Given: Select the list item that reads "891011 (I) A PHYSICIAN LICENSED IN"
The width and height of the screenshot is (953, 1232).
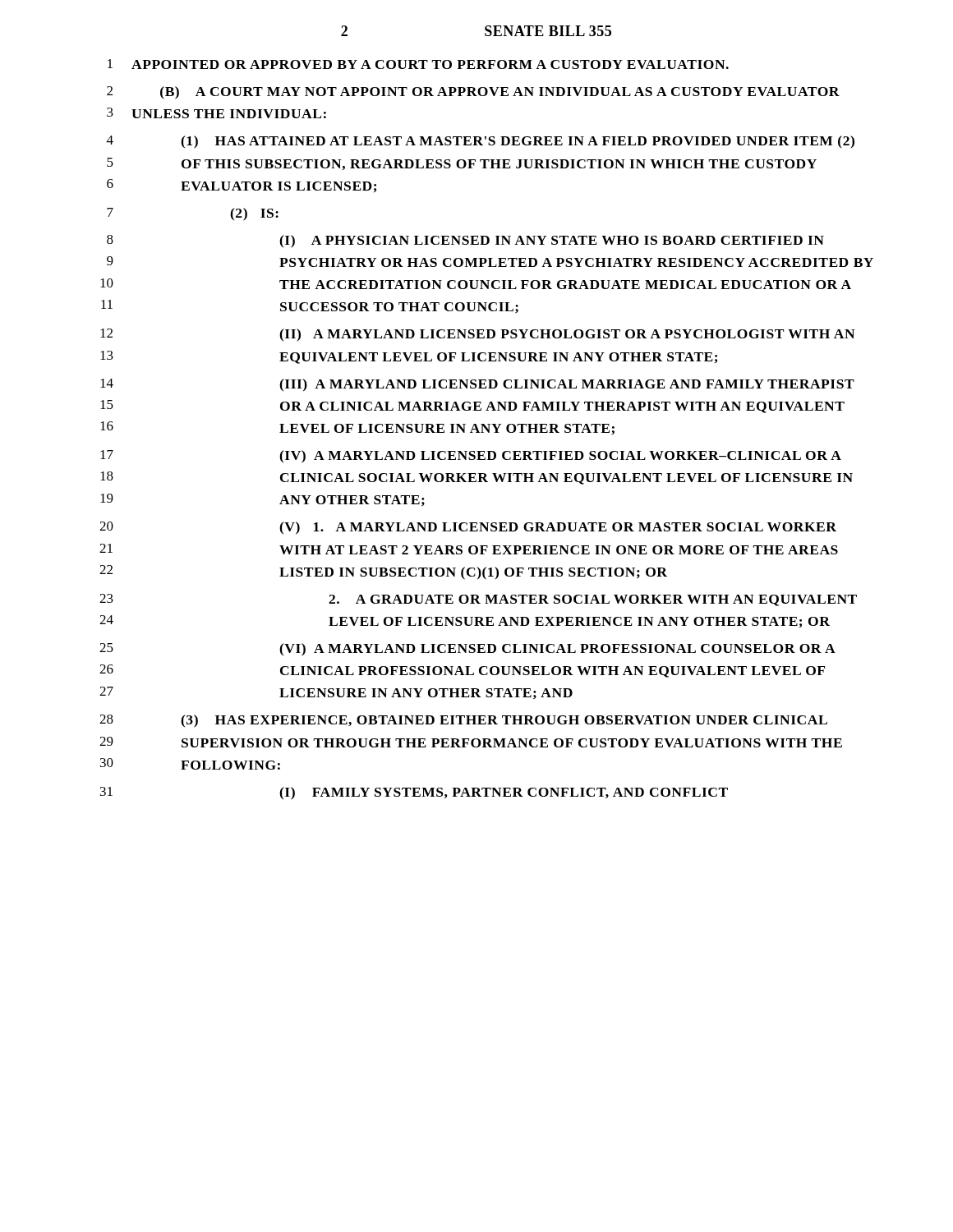Looking at the screenshot, I should [x=476, y=274].
